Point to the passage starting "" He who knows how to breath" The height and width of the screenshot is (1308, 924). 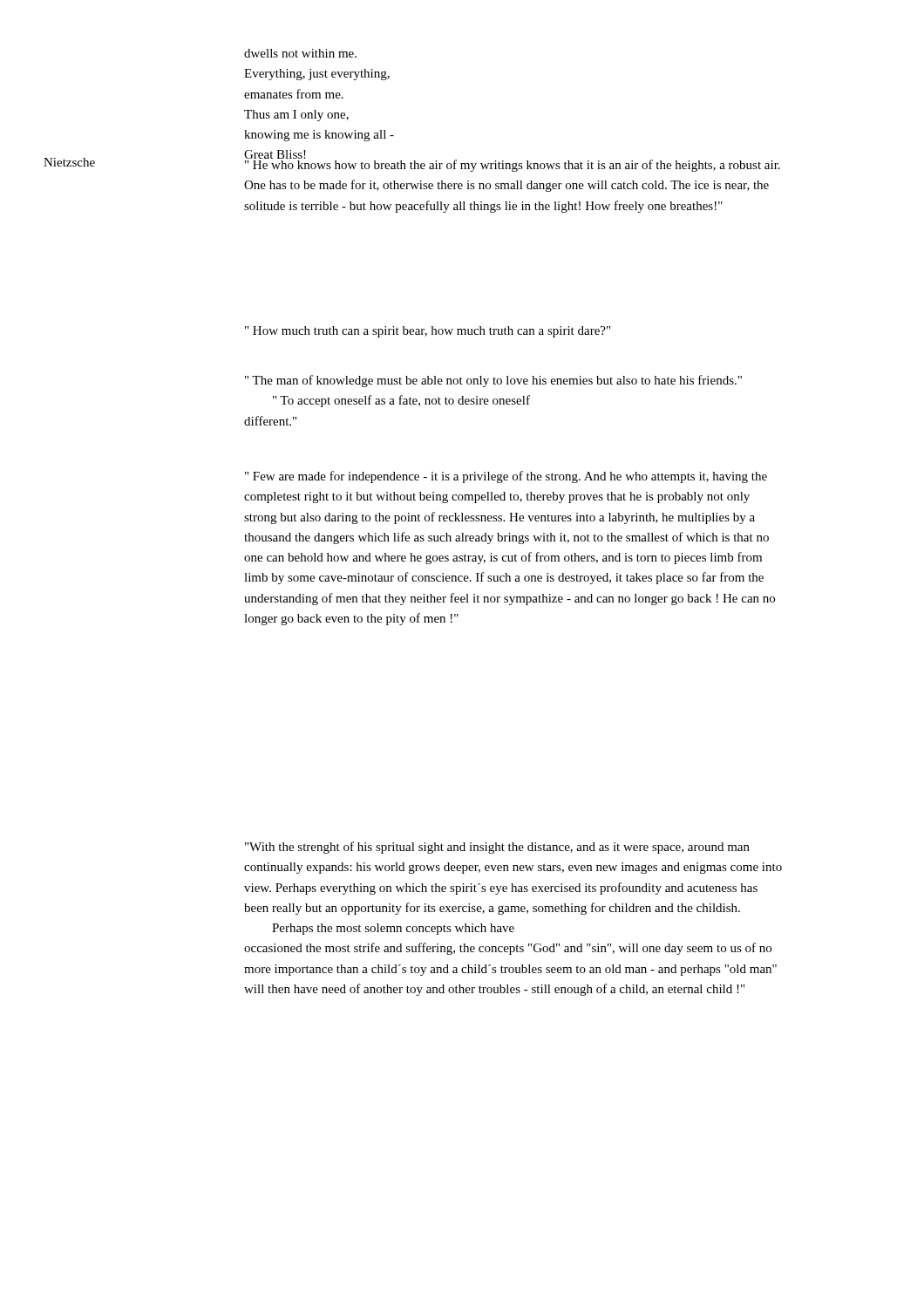coord(512,185)
